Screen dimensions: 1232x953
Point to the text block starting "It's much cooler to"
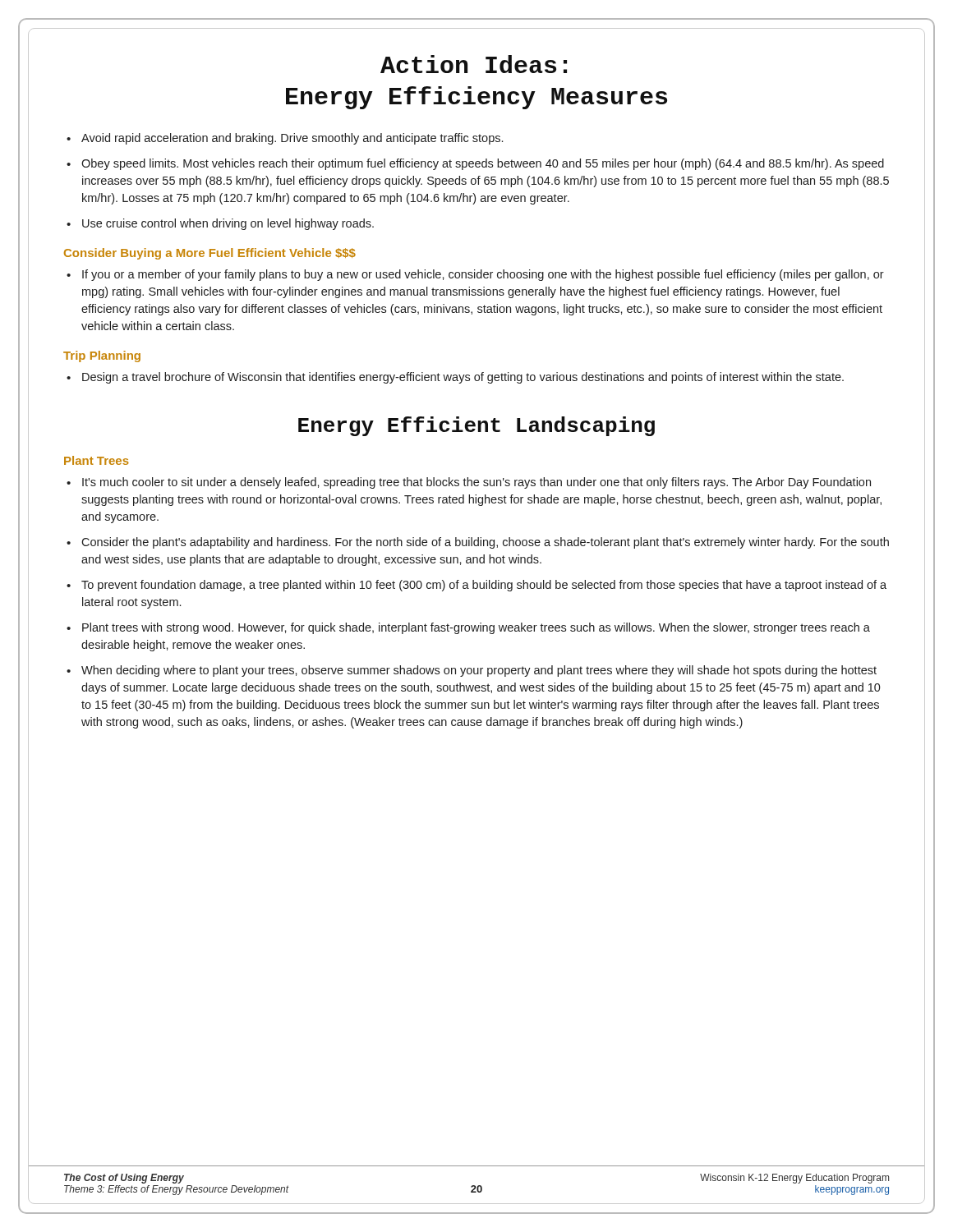(x=482, y=500)
